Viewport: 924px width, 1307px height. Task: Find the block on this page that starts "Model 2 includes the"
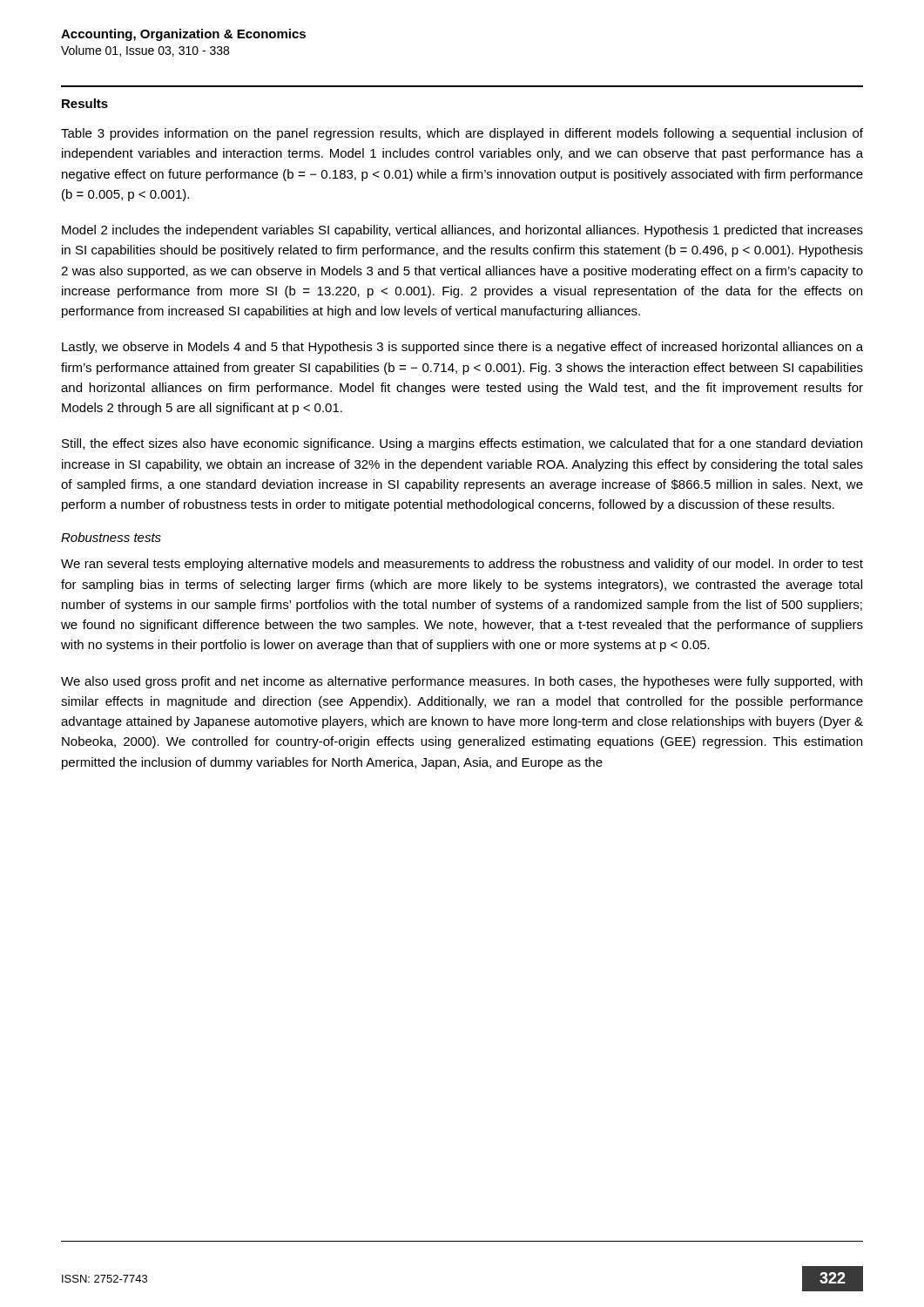tap(462, 270)
